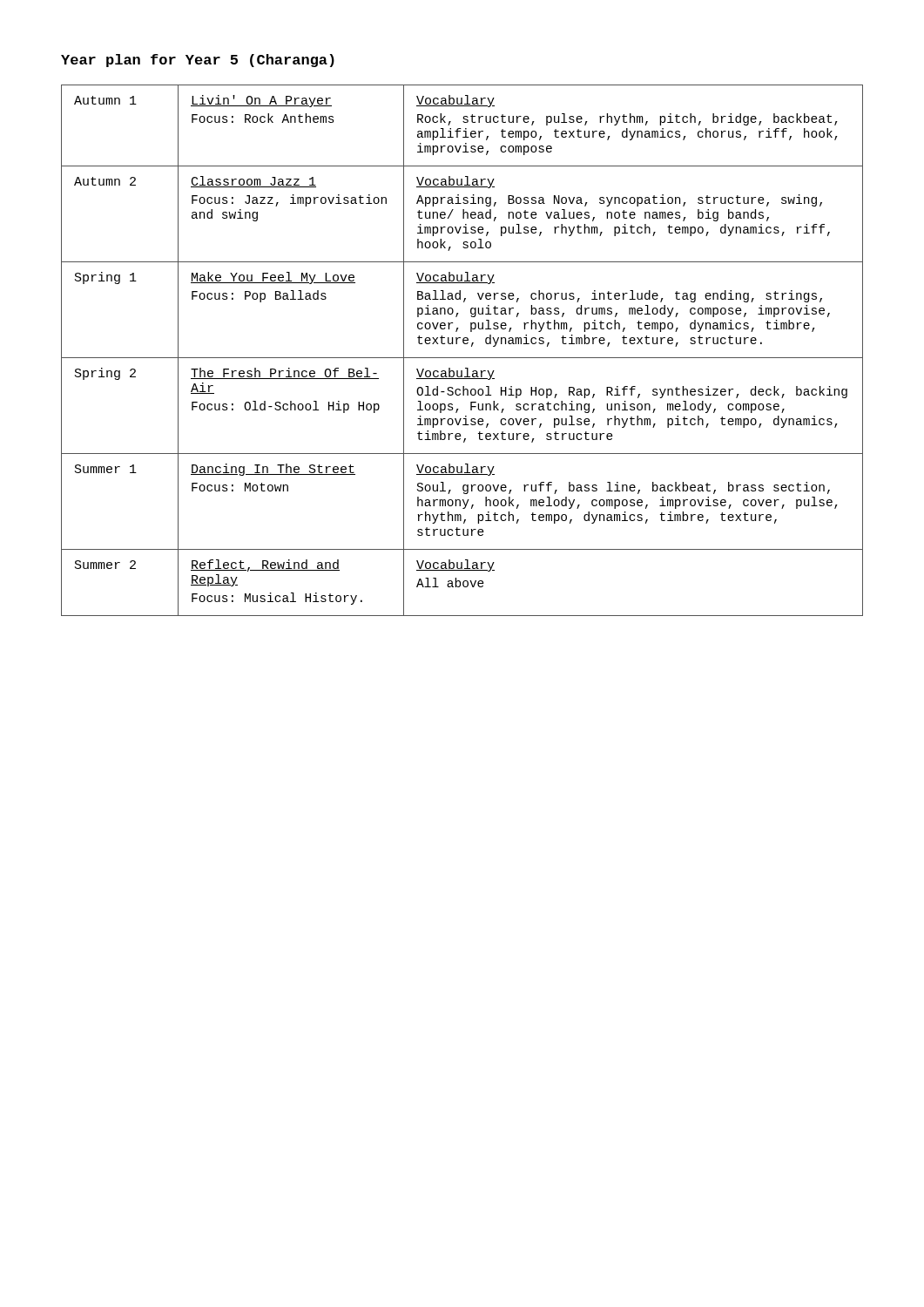
Task: Find the title
Action: point(199,61)
